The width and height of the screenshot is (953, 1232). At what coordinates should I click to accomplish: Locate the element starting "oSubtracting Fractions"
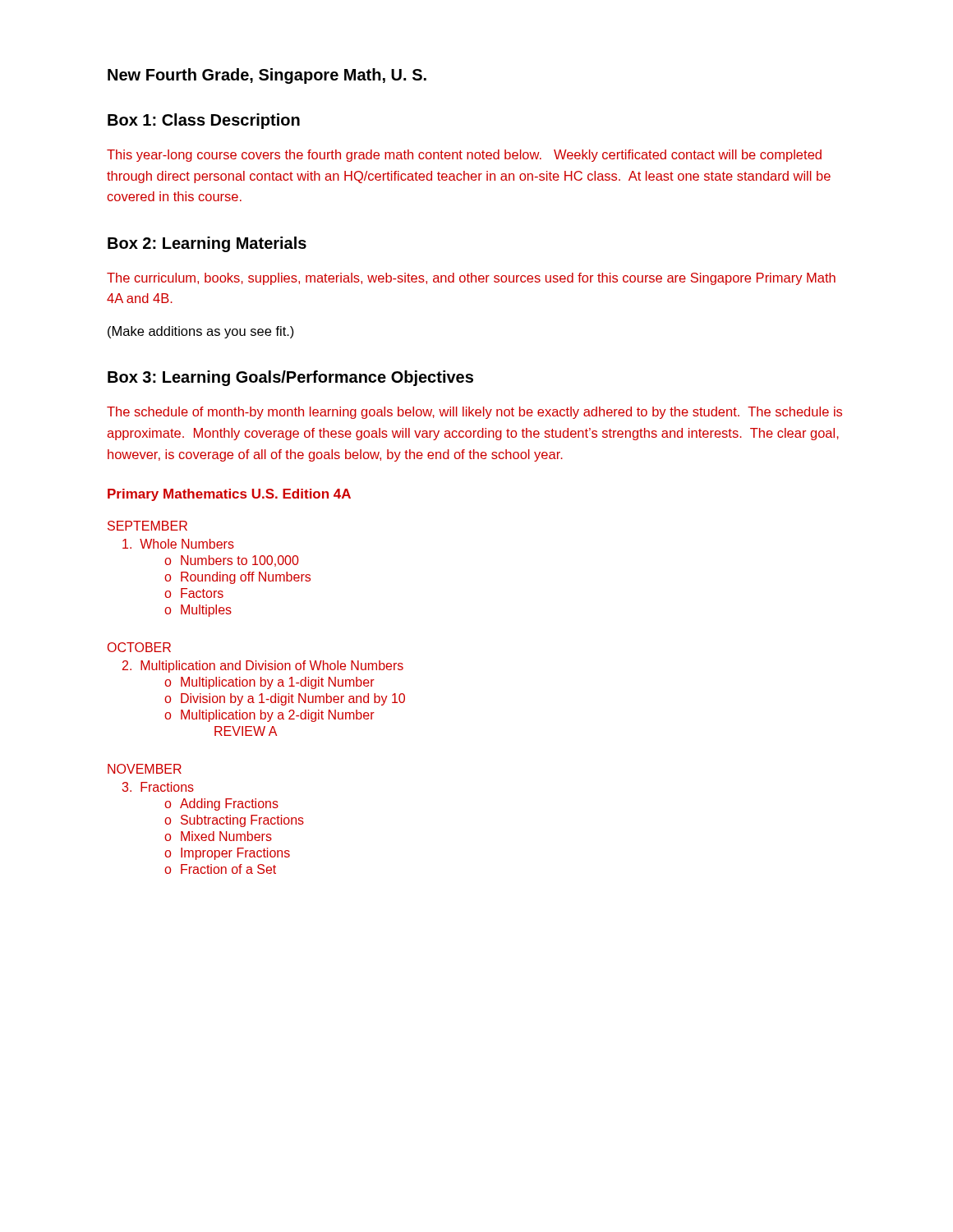[x=234, y=821]
